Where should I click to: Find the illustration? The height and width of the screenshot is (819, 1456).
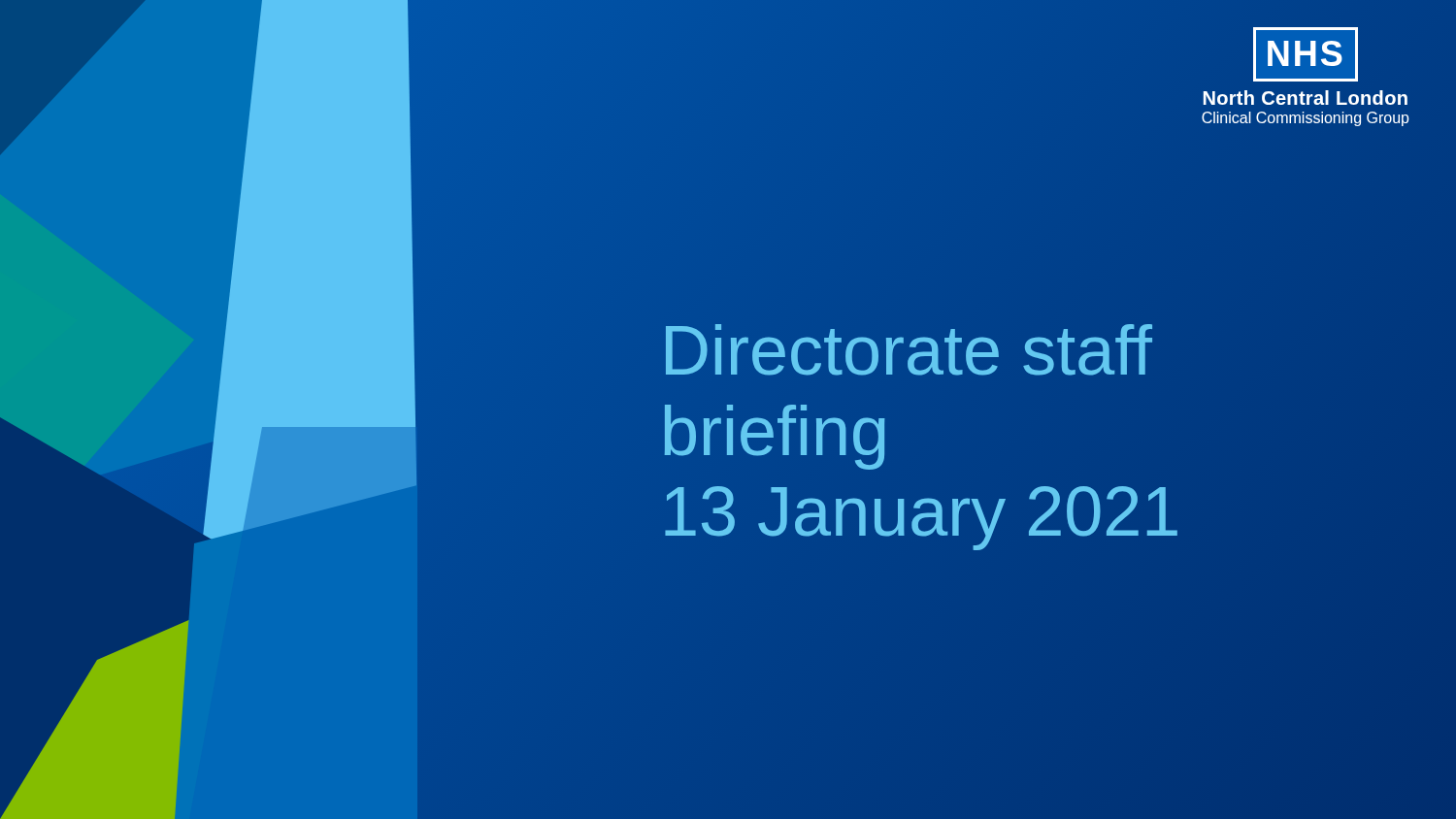click(x=311, y=410)
